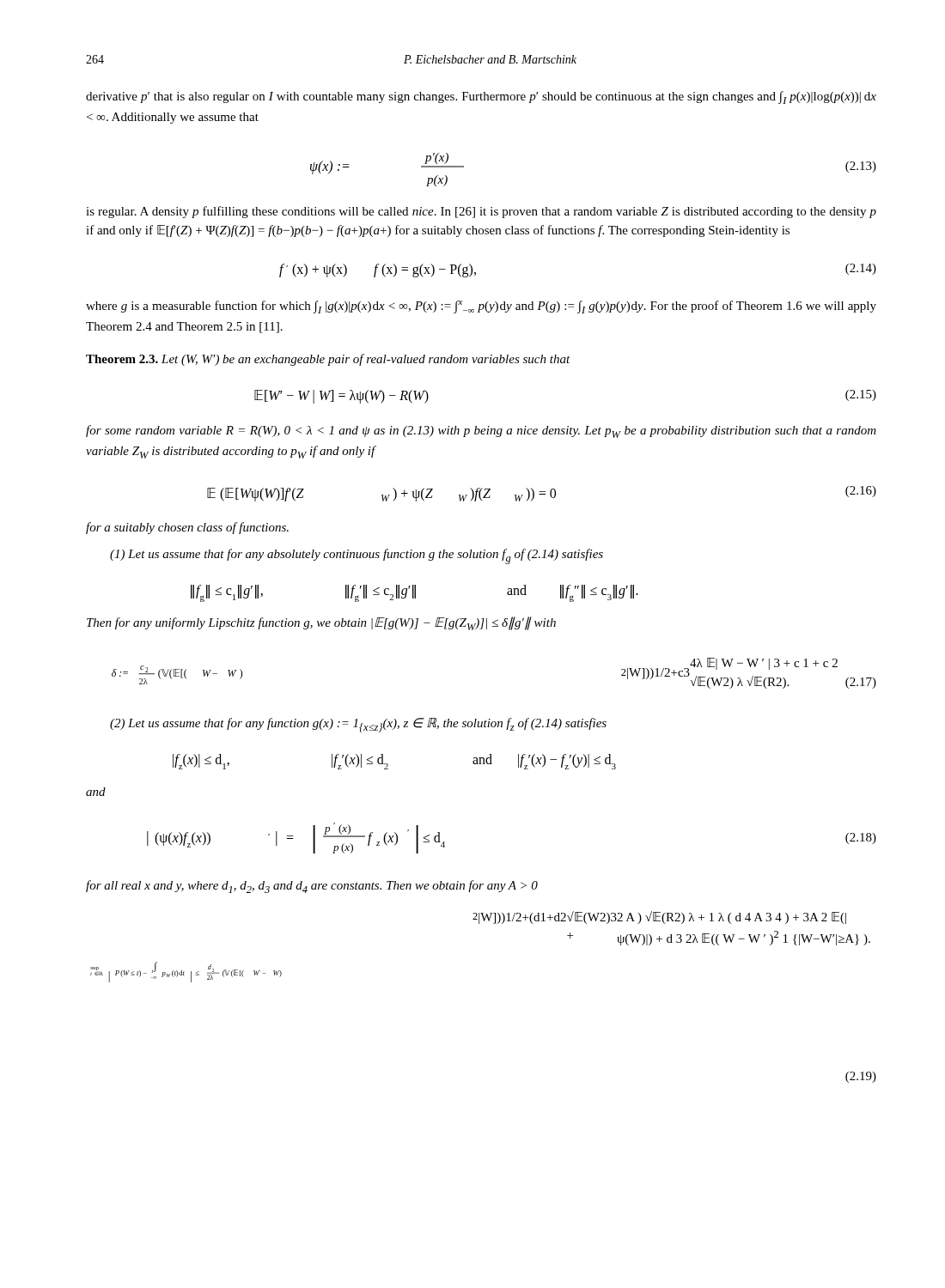This screenshot has width=945, height=1288.
Task: Select the text block starting "(2) Let us assume that for any"
Action: tap(358, 724)
